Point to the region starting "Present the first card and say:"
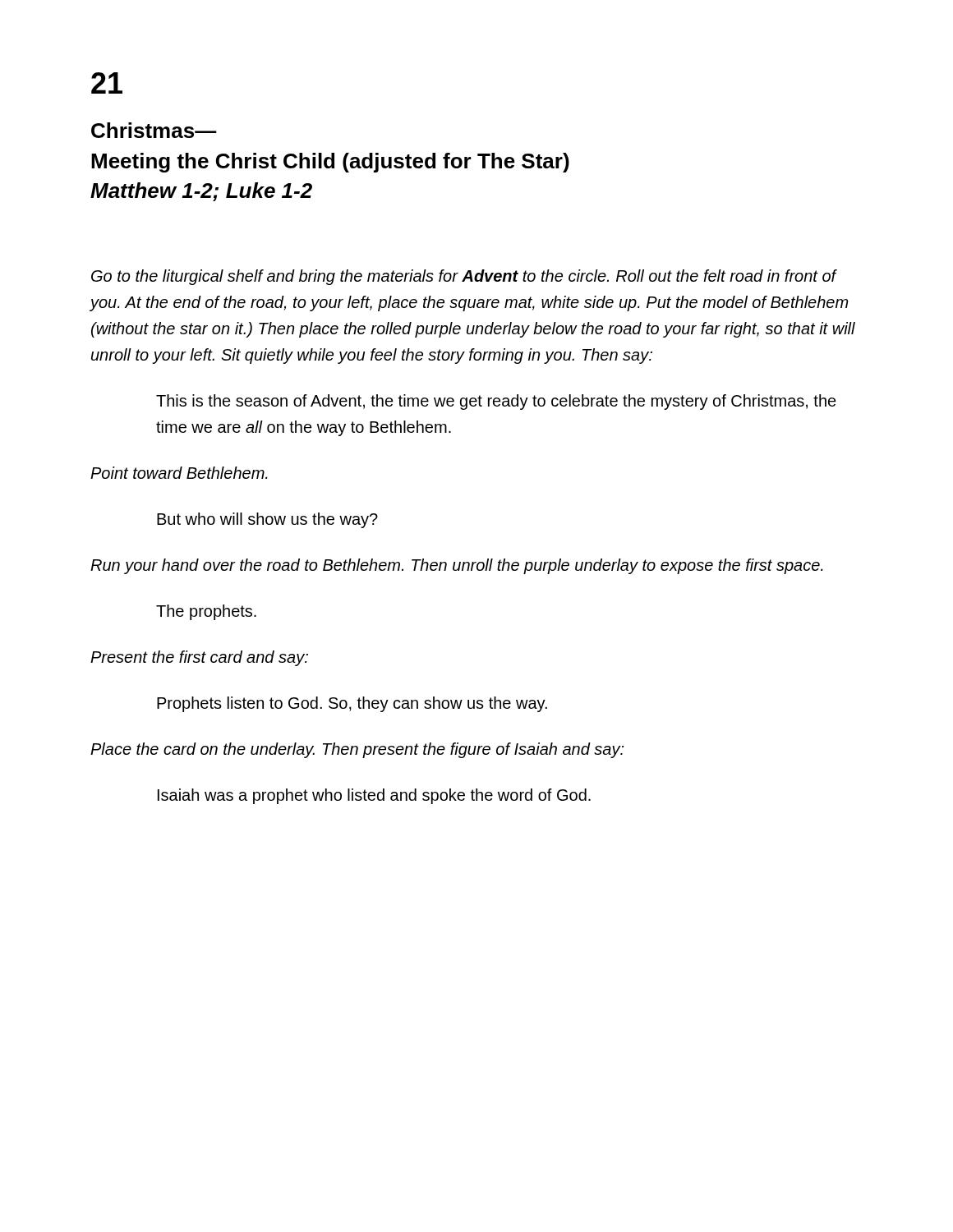 200,657
